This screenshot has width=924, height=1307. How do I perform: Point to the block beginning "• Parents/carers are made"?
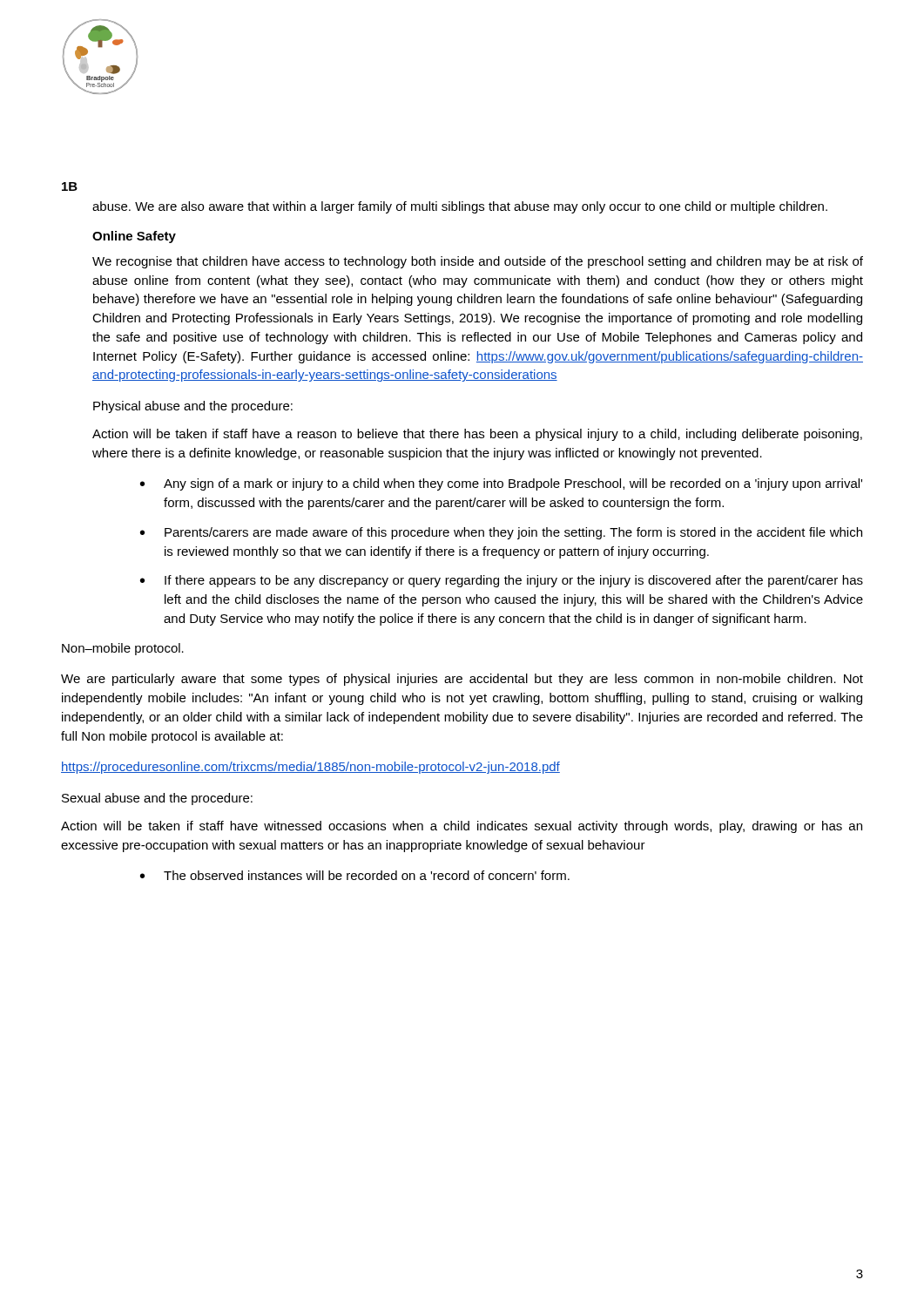coord(501,541)
